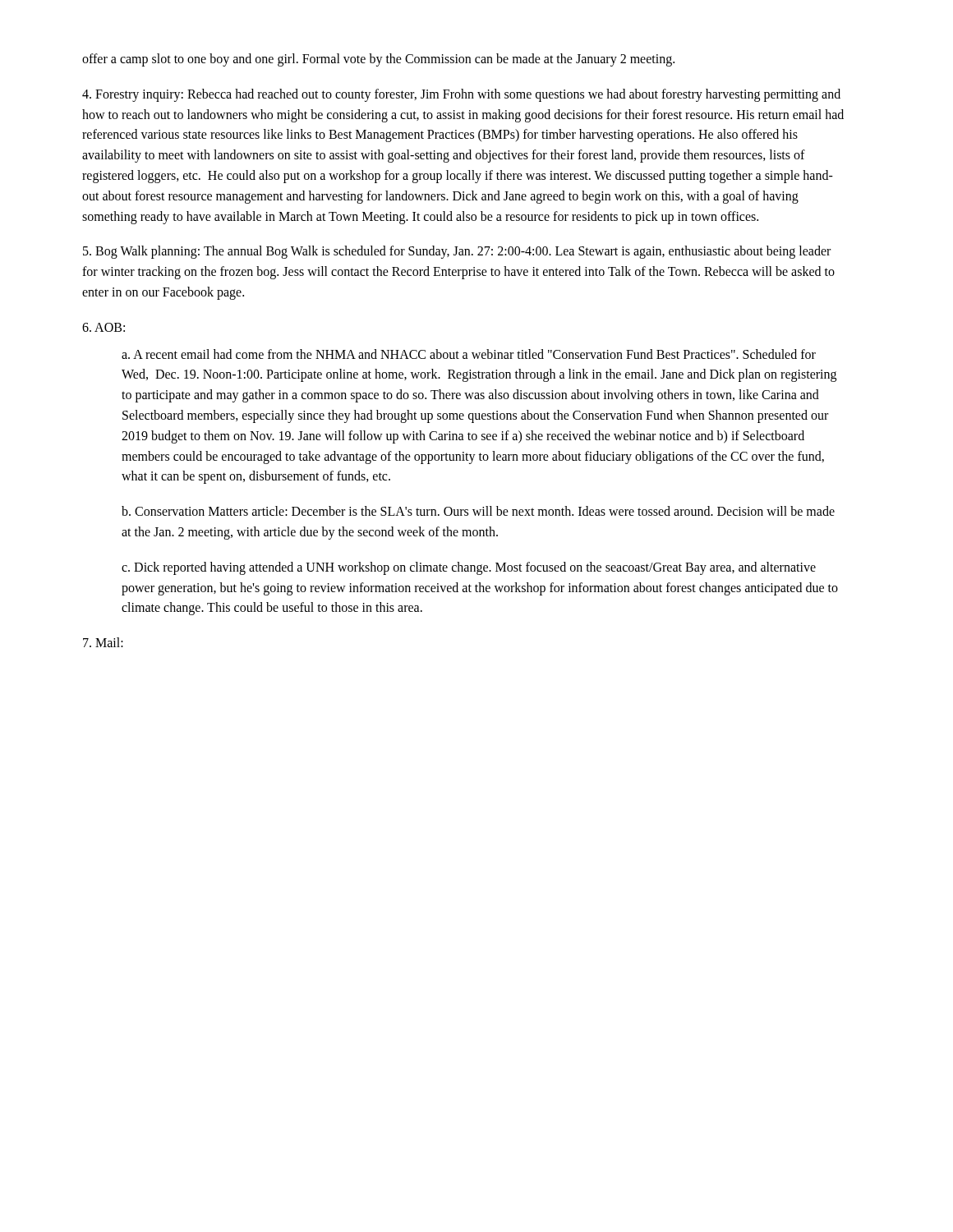The height and width of the screenshot is (1232, 953).
Task: Locate the region starting "6. AOB:"
Action: pyautogui.click(x=104, y=327)
